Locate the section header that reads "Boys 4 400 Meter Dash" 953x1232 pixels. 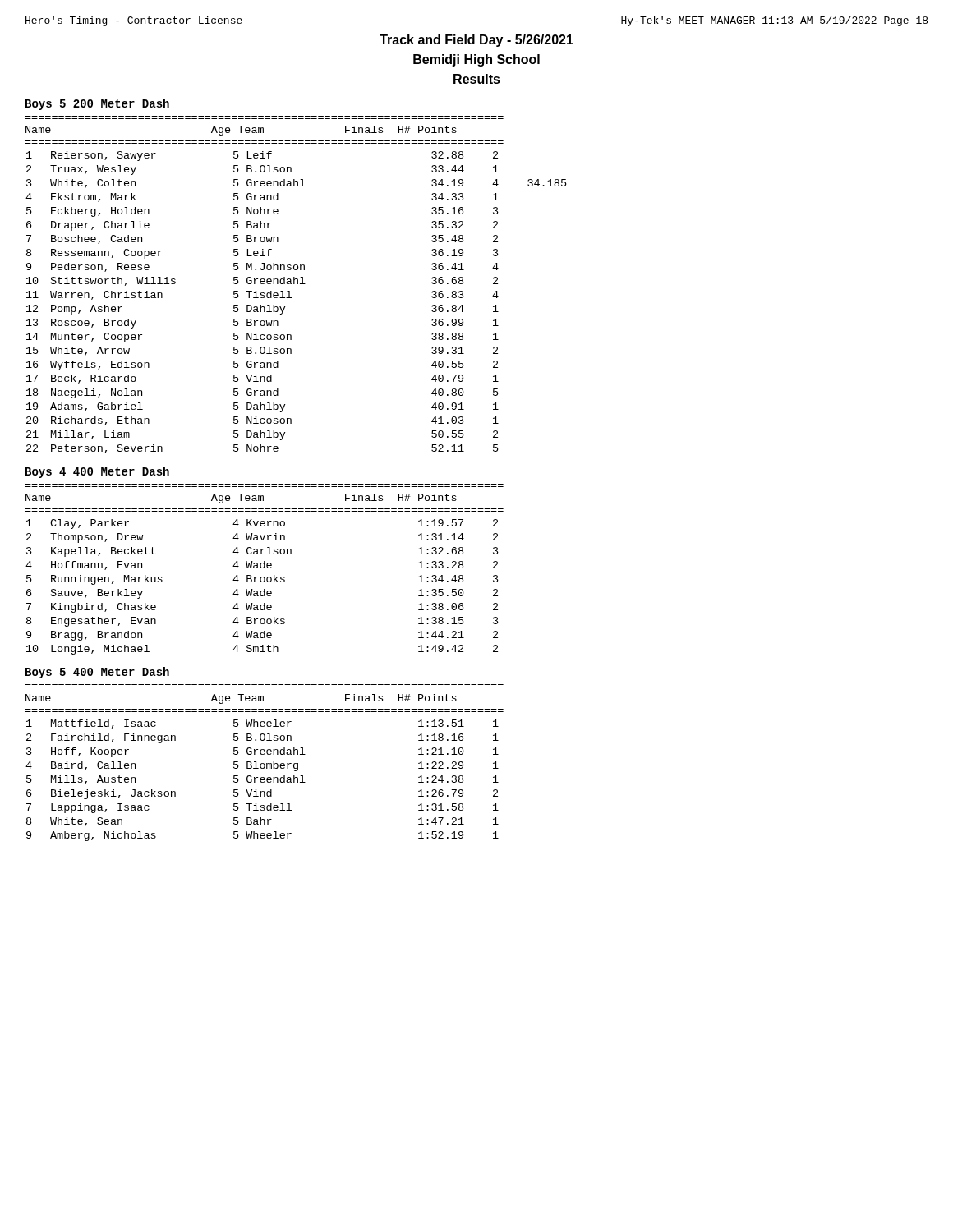click(x=97, y=472)
